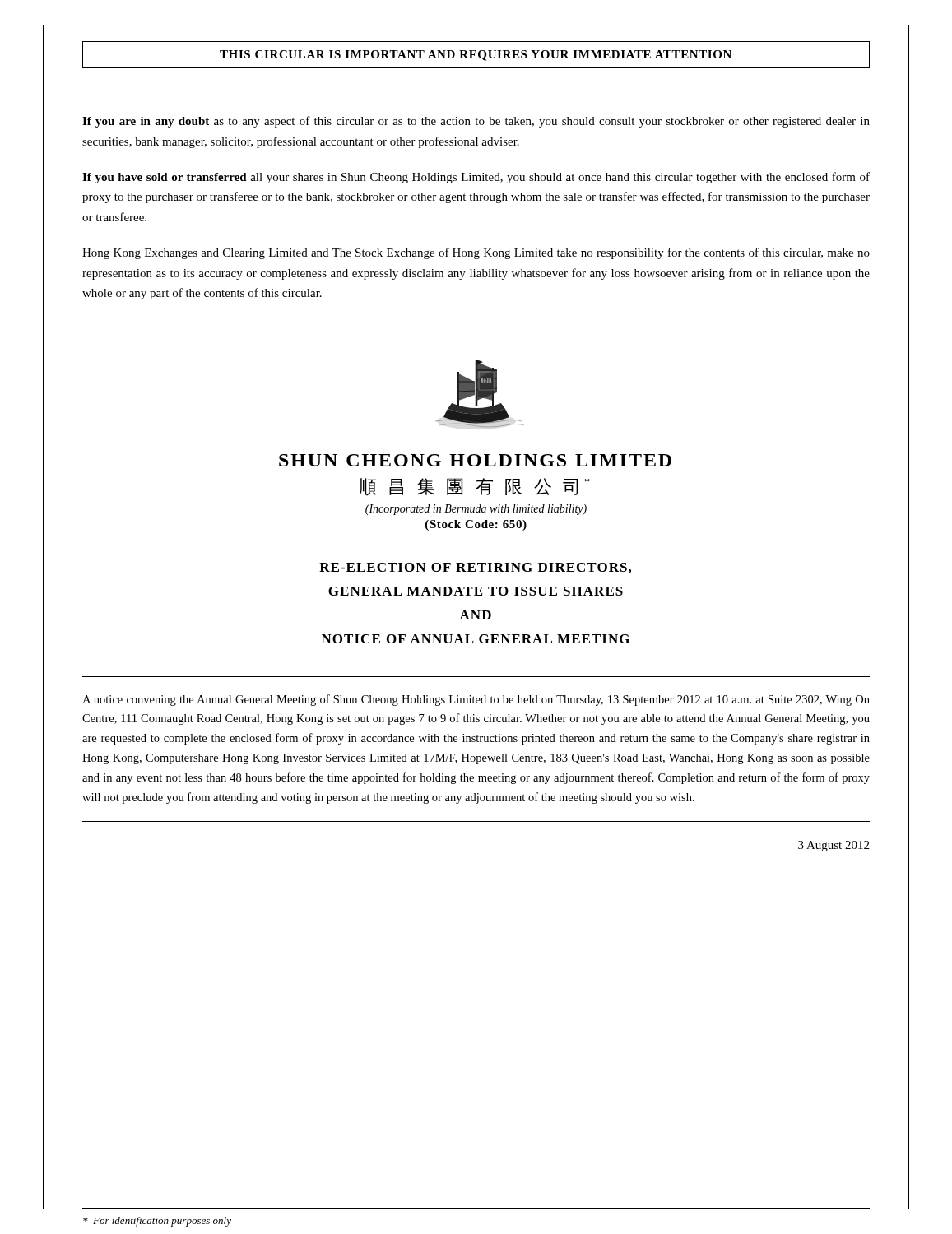Locate the section header containing "RE-ELECTION OF RETIRING DIRECTORS,"
This screenshot has height=1234, width=952.
(x=476, y=604)
